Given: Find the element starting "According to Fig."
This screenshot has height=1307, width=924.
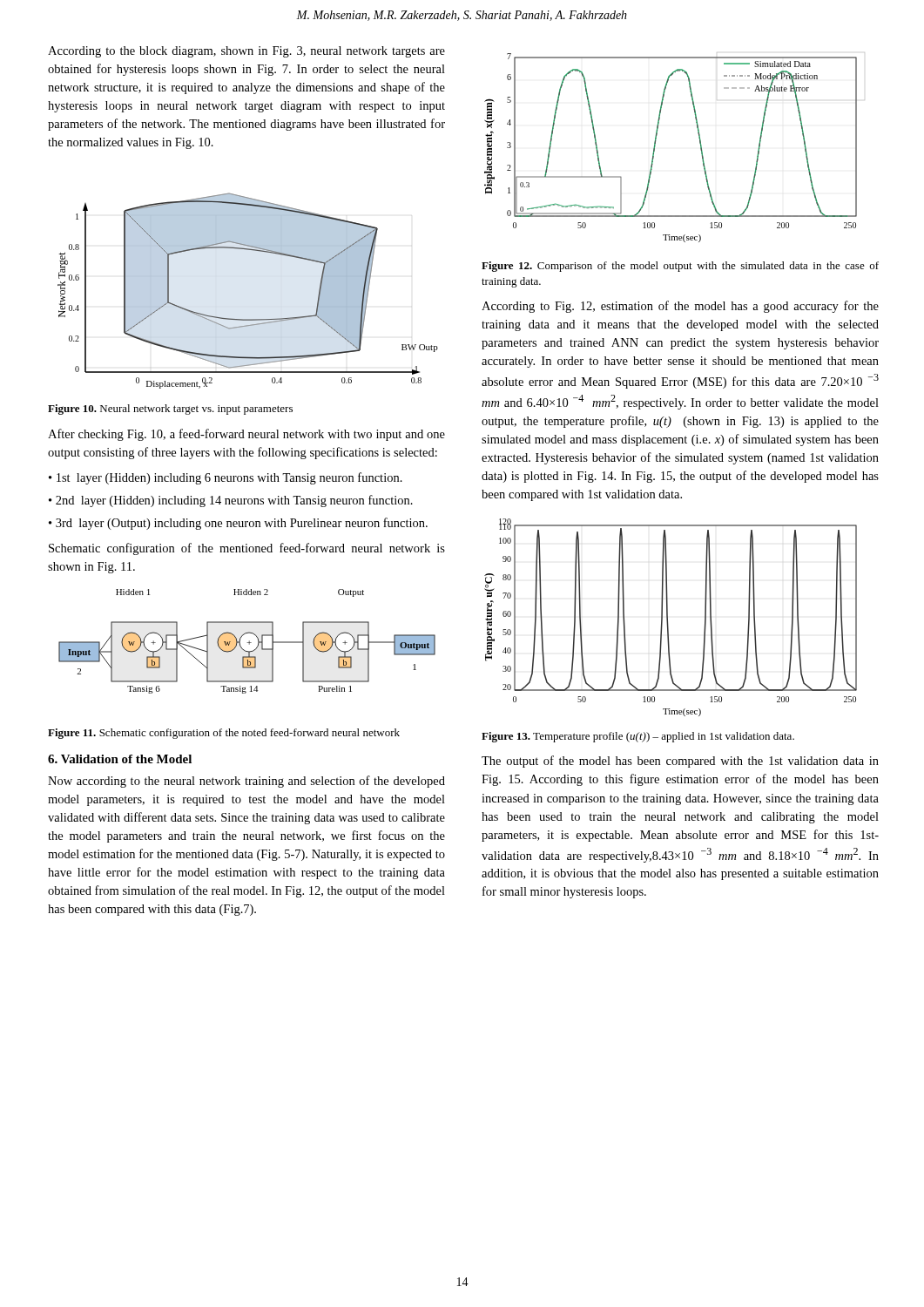Looking at the screenshot, I should click(680, 400).
